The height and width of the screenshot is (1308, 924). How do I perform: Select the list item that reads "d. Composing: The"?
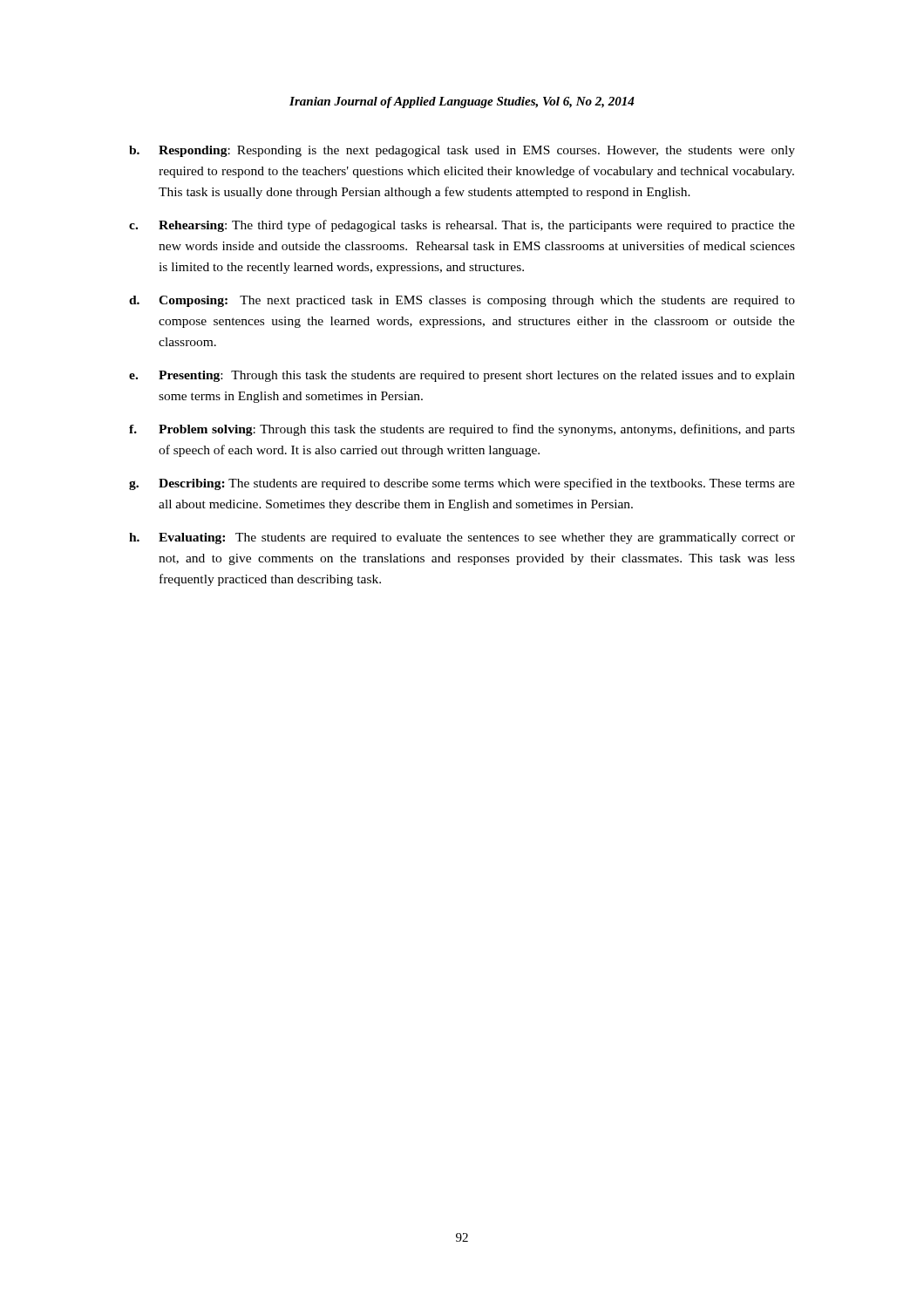[x=462, y=321]
